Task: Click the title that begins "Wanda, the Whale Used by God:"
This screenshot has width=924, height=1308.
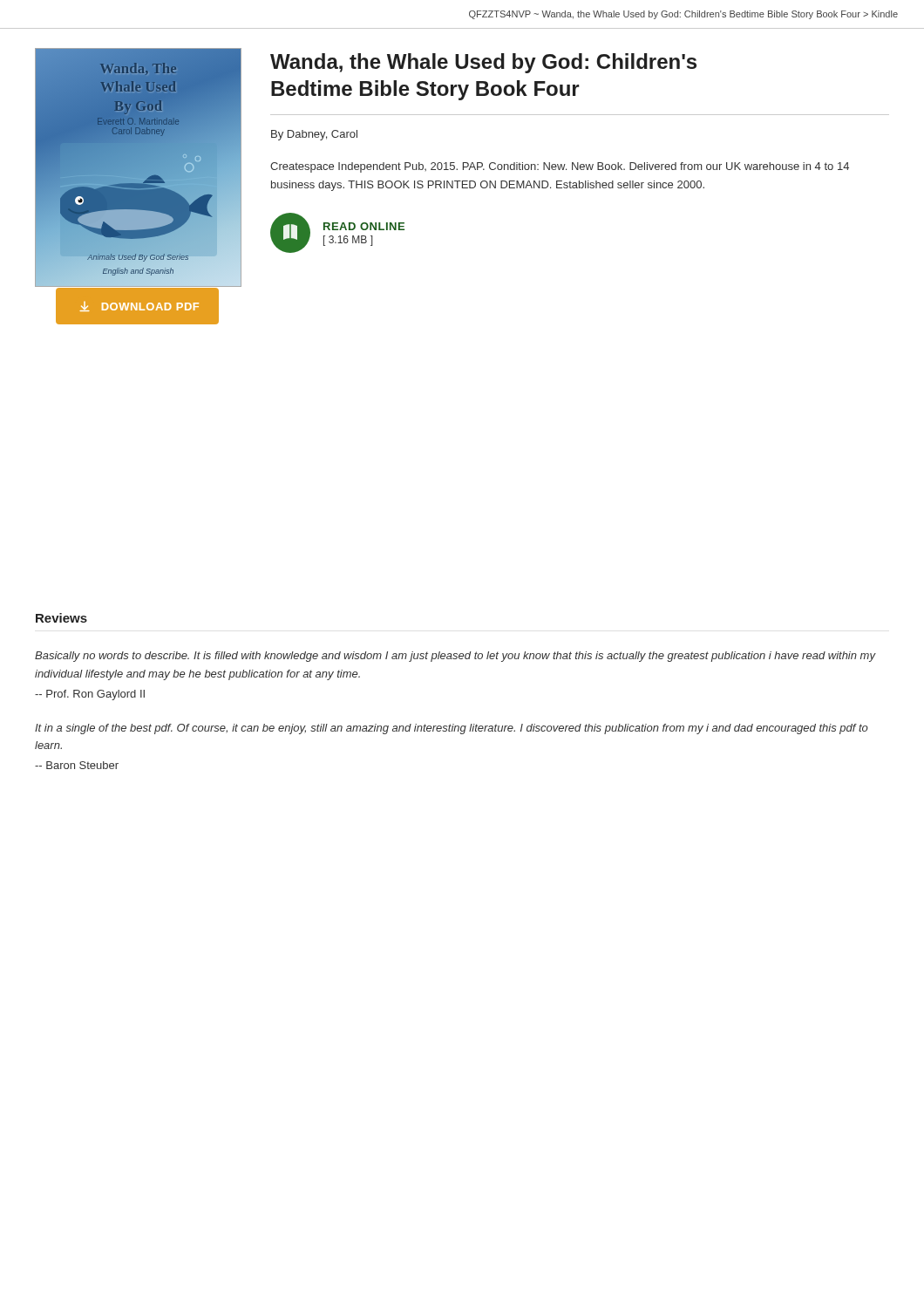Action: [x=484, y=75]
